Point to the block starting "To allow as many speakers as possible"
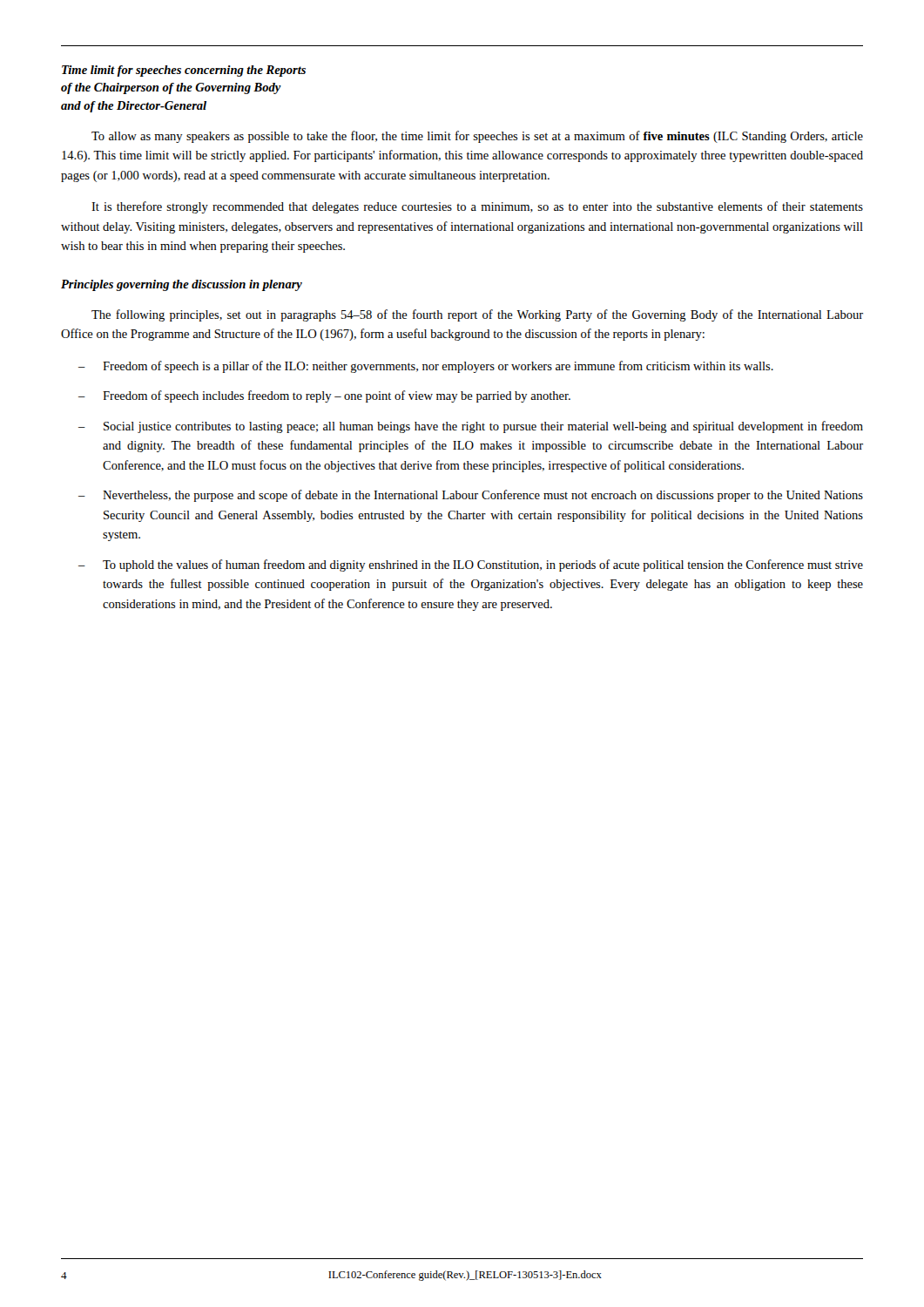This screenshot has width=924, height=1307. pyautogui.click(x=462, y=155)
